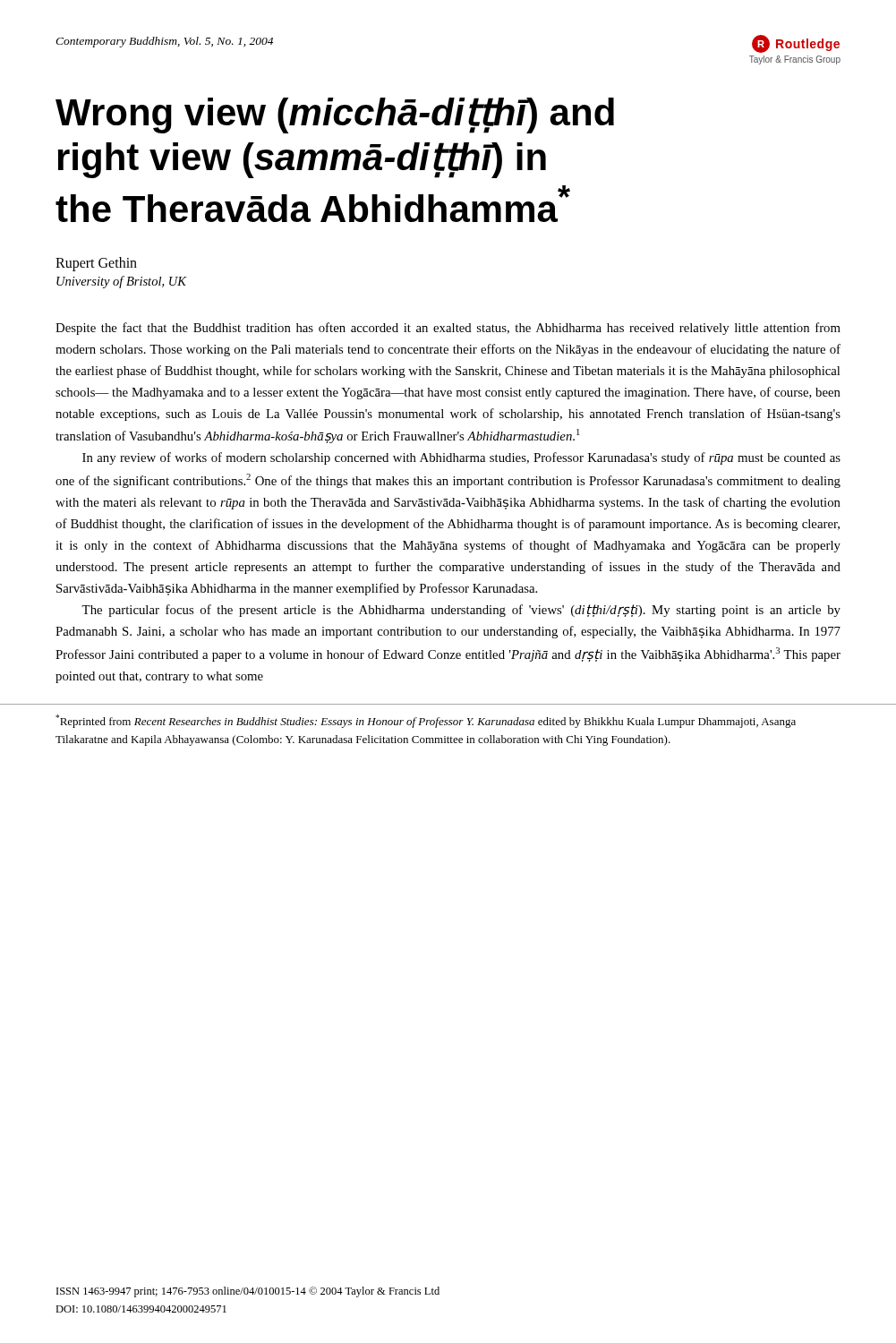
Task: Select the title with the text "Wrong view (micchā-diṭṭhī) and"
Action: pos(448,161)
